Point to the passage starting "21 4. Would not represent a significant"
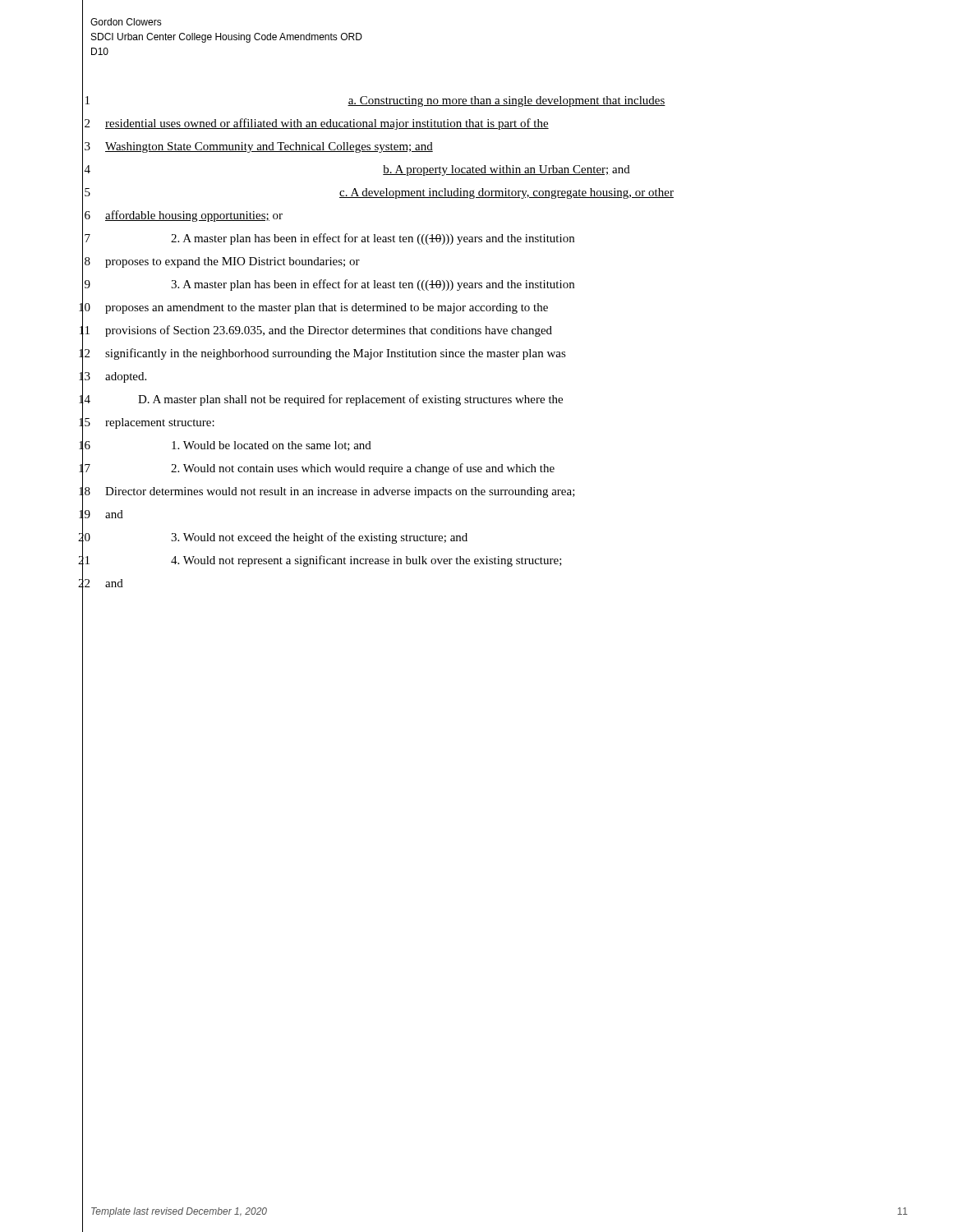The width and height of the screenshot is (953, 1232). pos(476,560)
